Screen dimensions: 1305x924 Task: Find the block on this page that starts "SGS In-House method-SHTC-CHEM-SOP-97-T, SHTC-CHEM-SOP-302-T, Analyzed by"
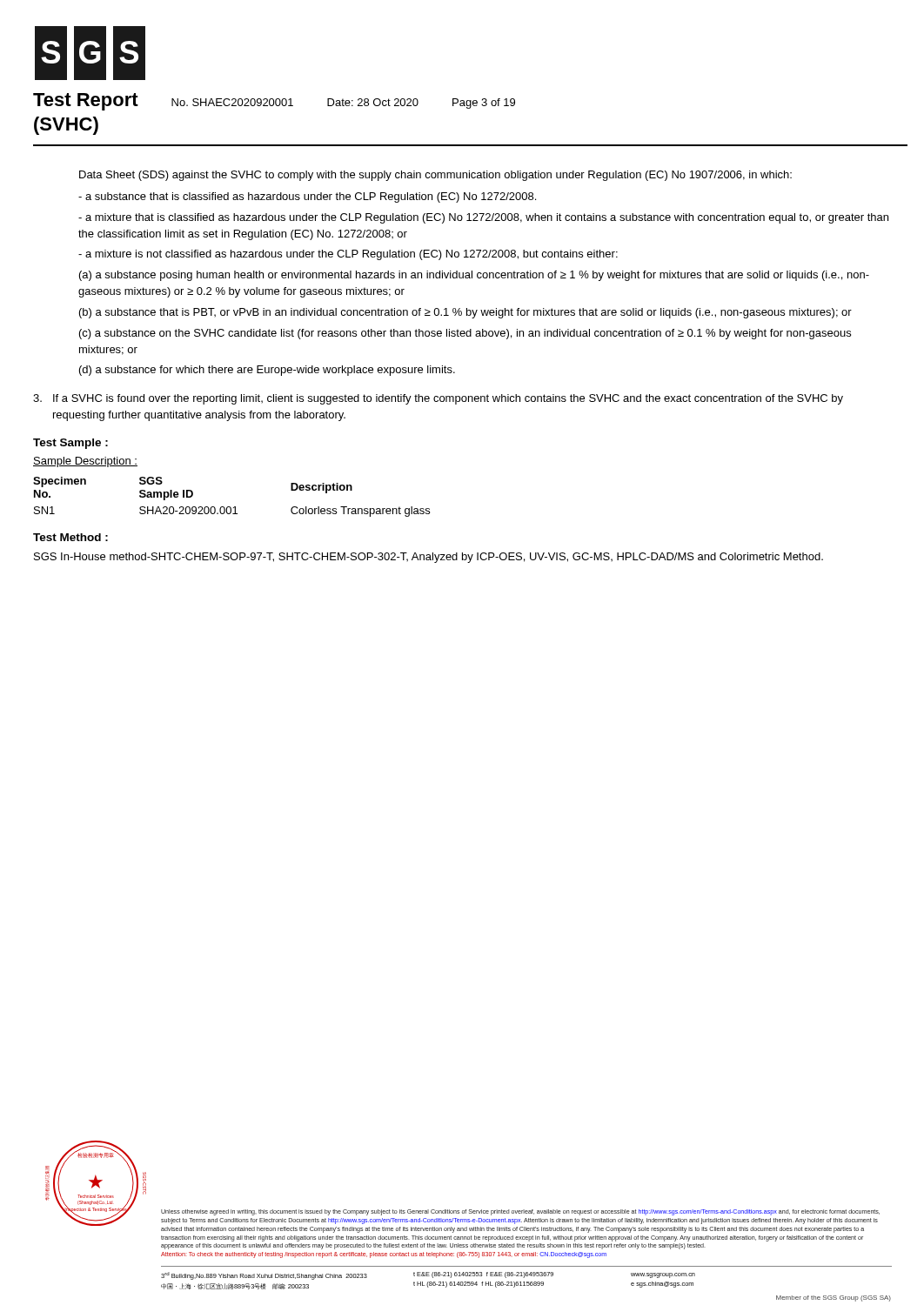(428, 556)
